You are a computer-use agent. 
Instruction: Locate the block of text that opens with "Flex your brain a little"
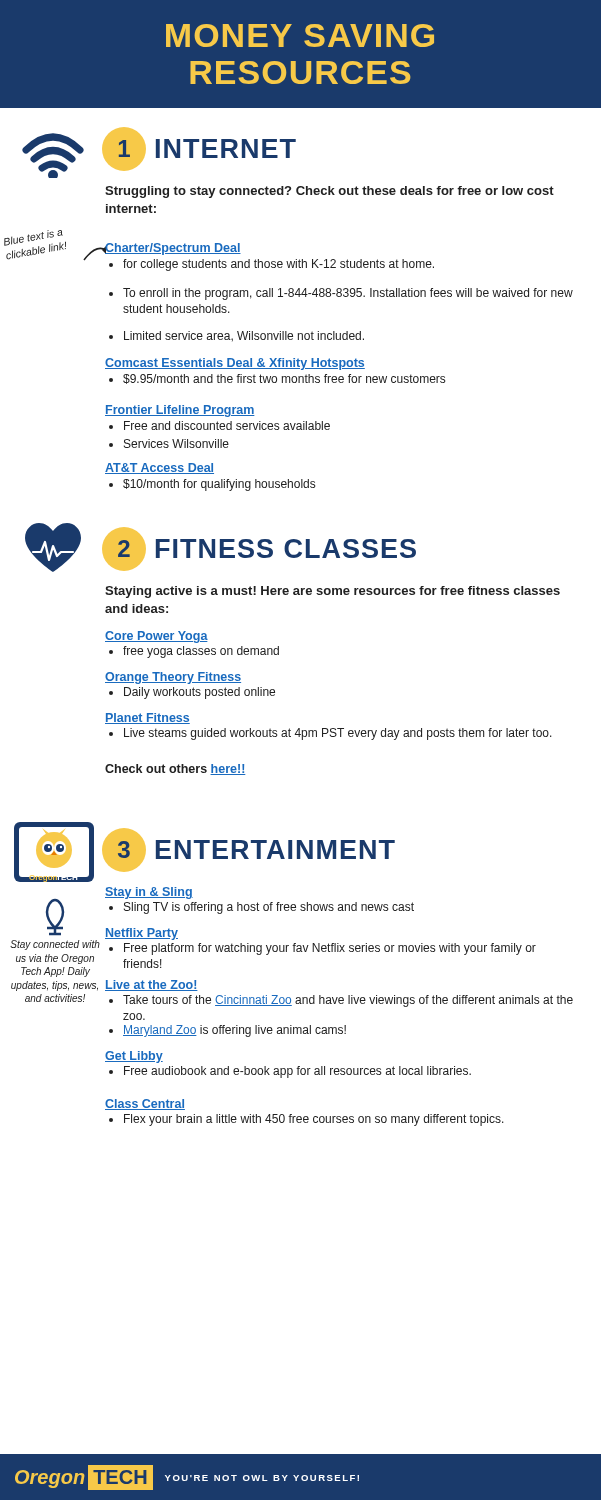[340, 1119]
